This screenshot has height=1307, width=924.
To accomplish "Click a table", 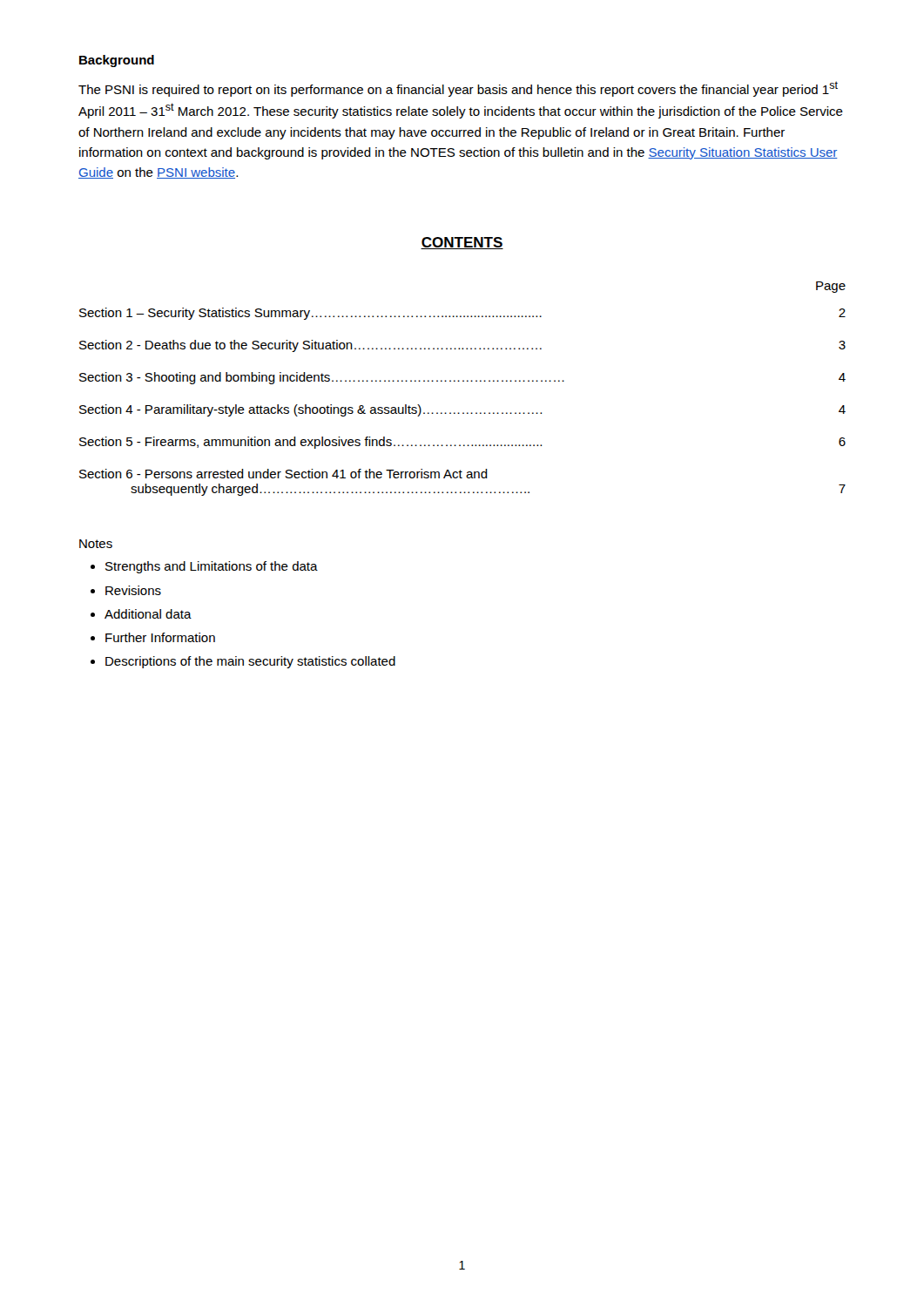I will point(462,394).
